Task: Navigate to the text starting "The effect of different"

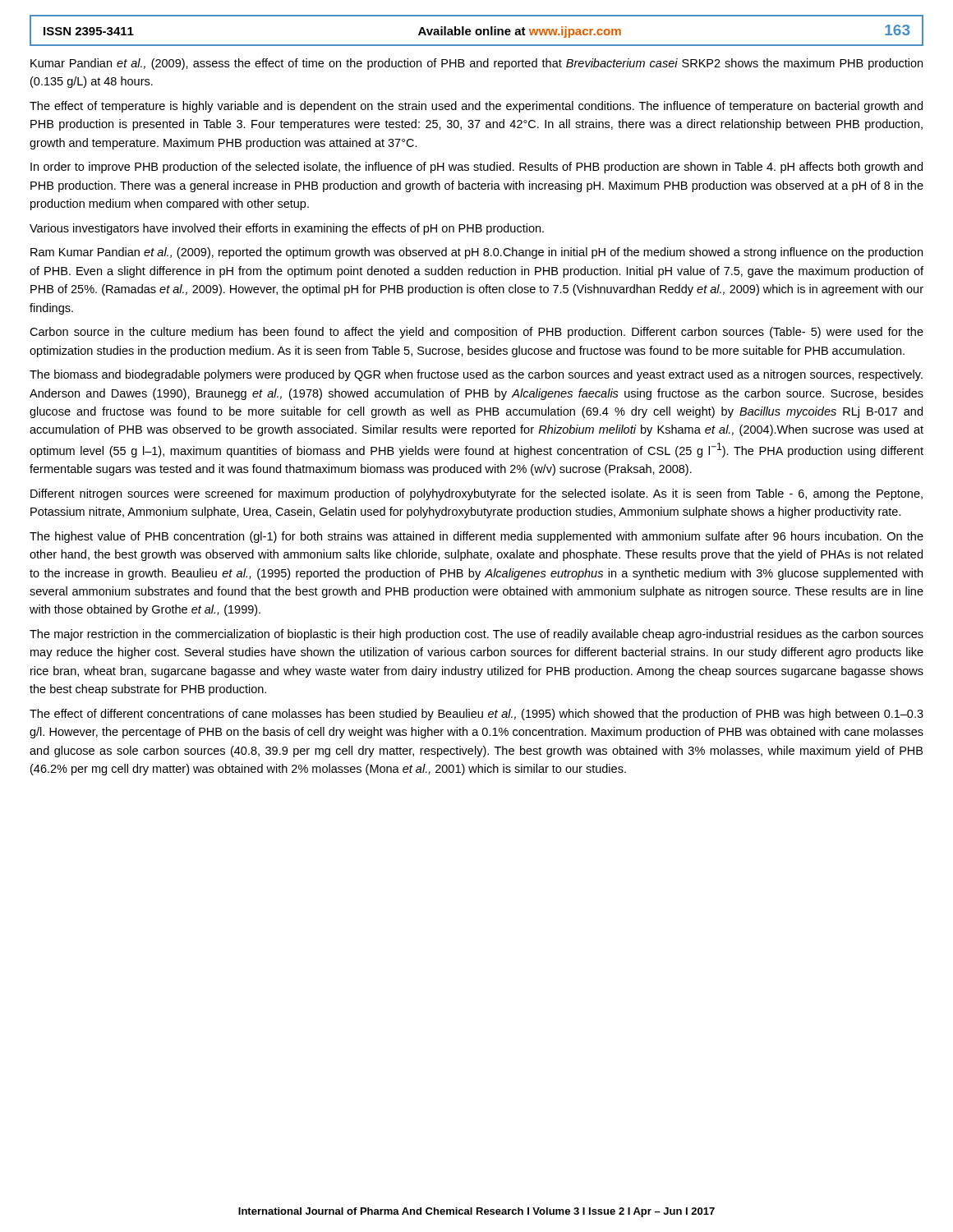Action: (x=476, y=741)
